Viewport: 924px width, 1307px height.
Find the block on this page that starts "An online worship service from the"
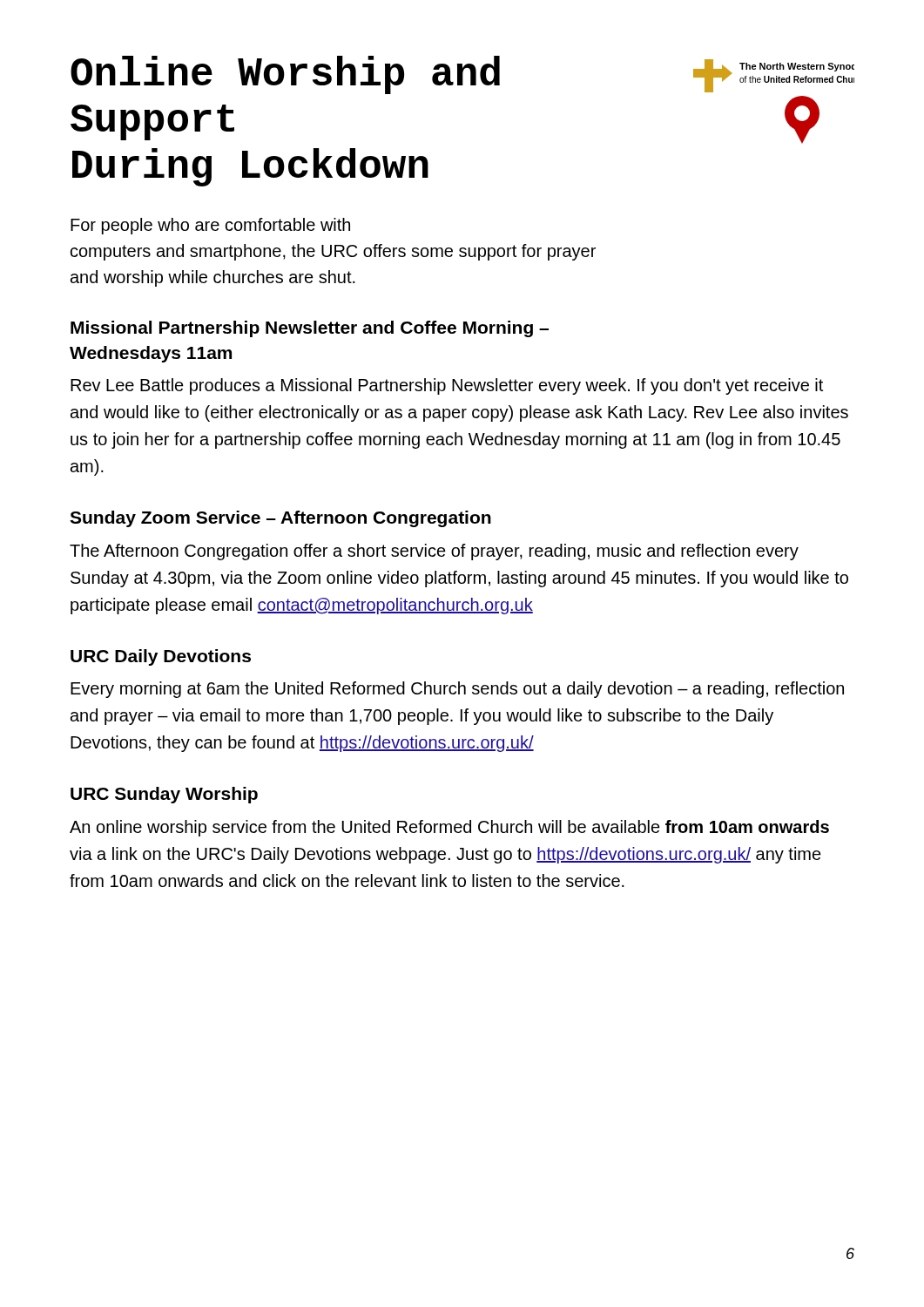point(450,854)
